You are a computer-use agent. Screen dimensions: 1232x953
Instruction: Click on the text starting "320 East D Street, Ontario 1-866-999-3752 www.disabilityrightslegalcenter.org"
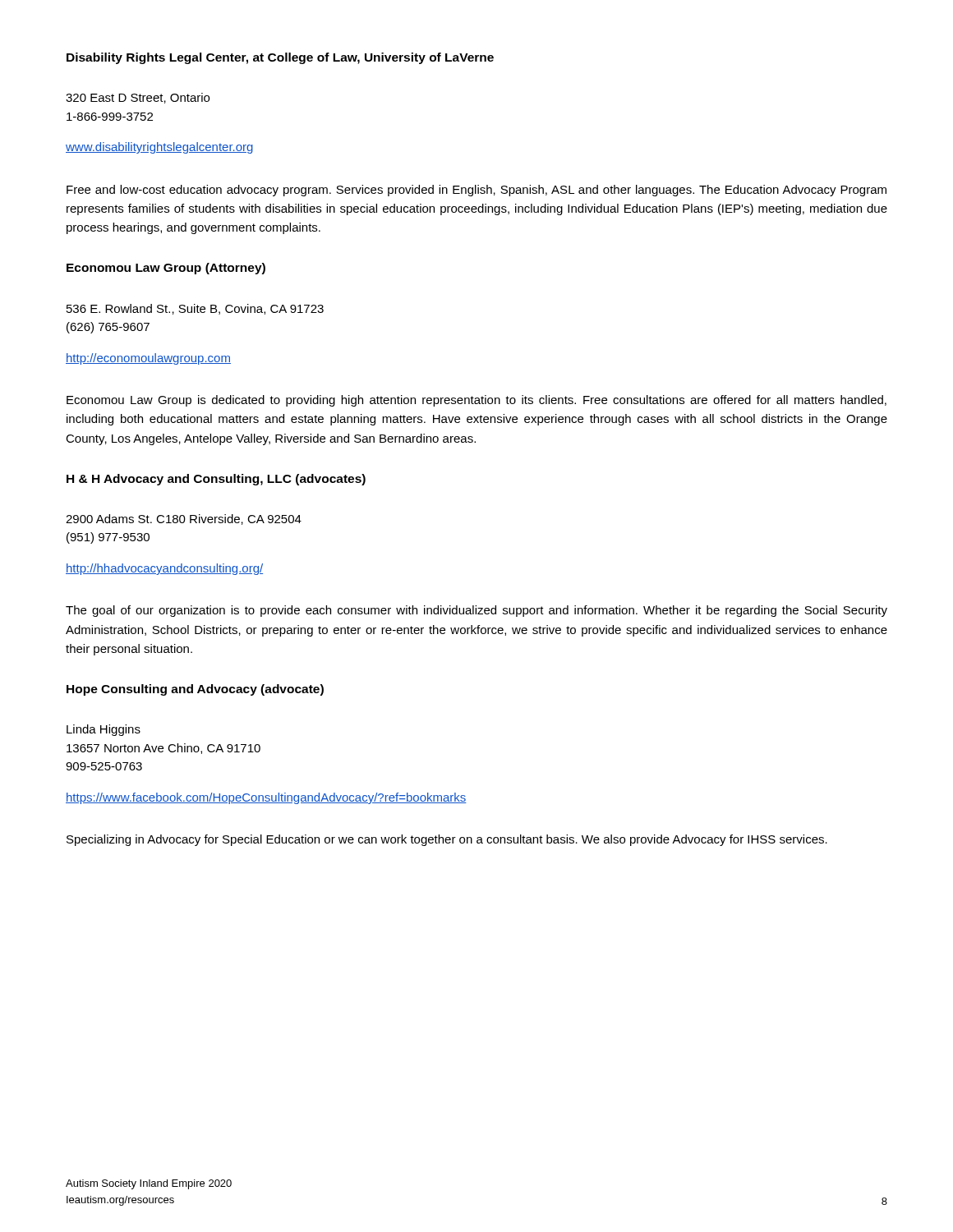(x=138, y=98)
